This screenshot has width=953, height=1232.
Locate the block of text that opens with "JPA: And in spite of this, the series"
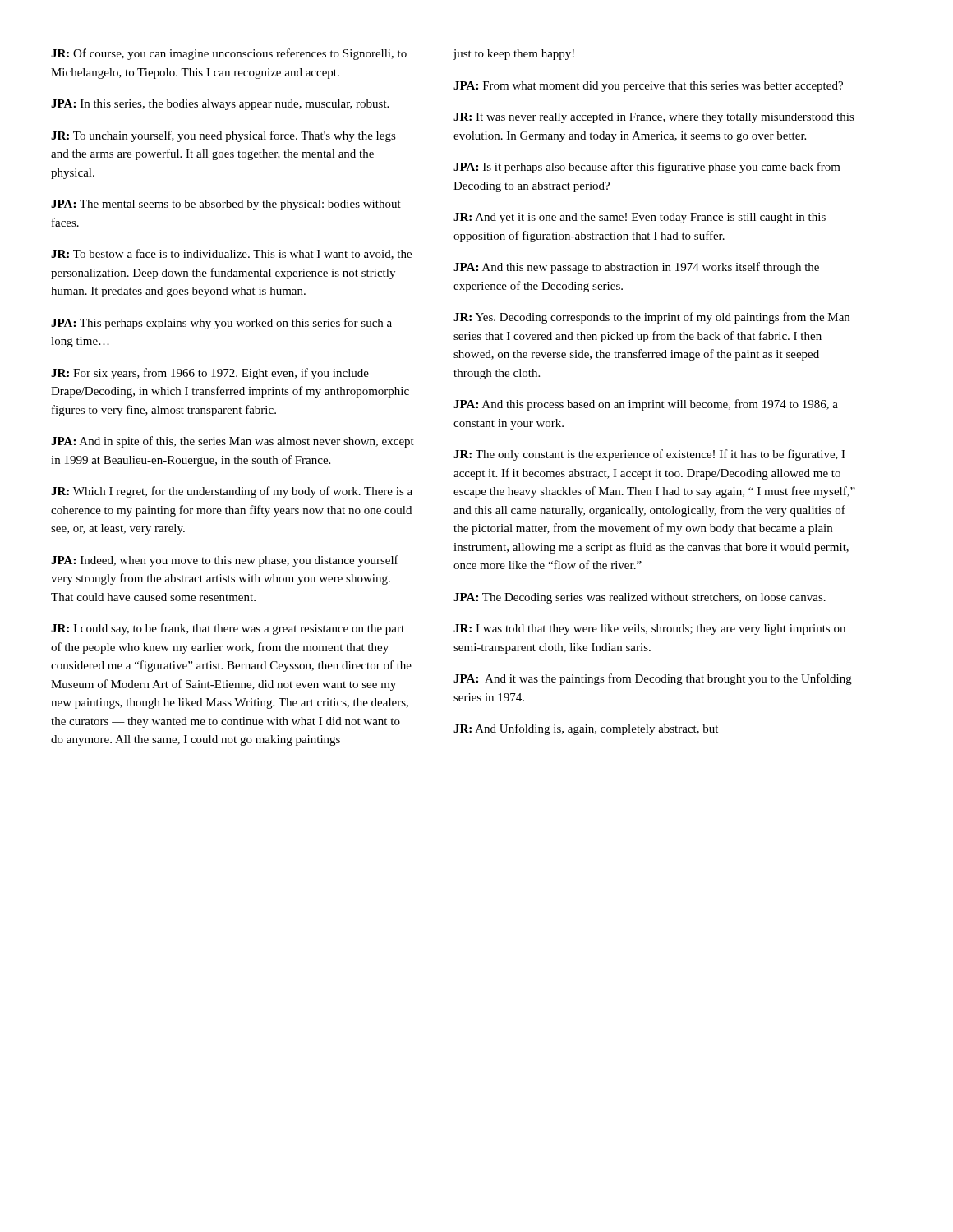point(232,450)
